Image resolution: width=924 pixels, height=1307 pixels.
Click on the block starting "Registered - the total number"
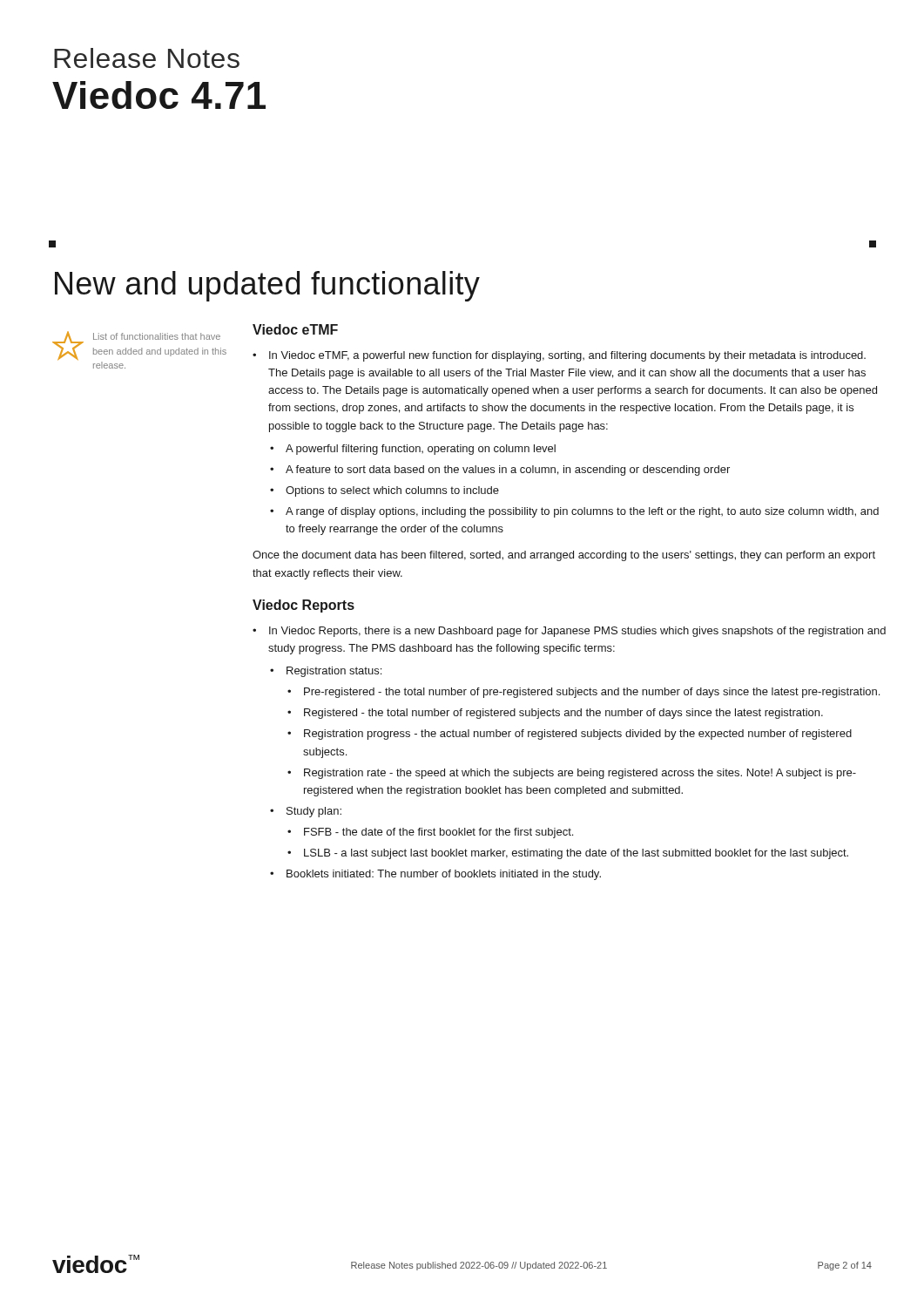pyautogui.click(x=563, y=713)
